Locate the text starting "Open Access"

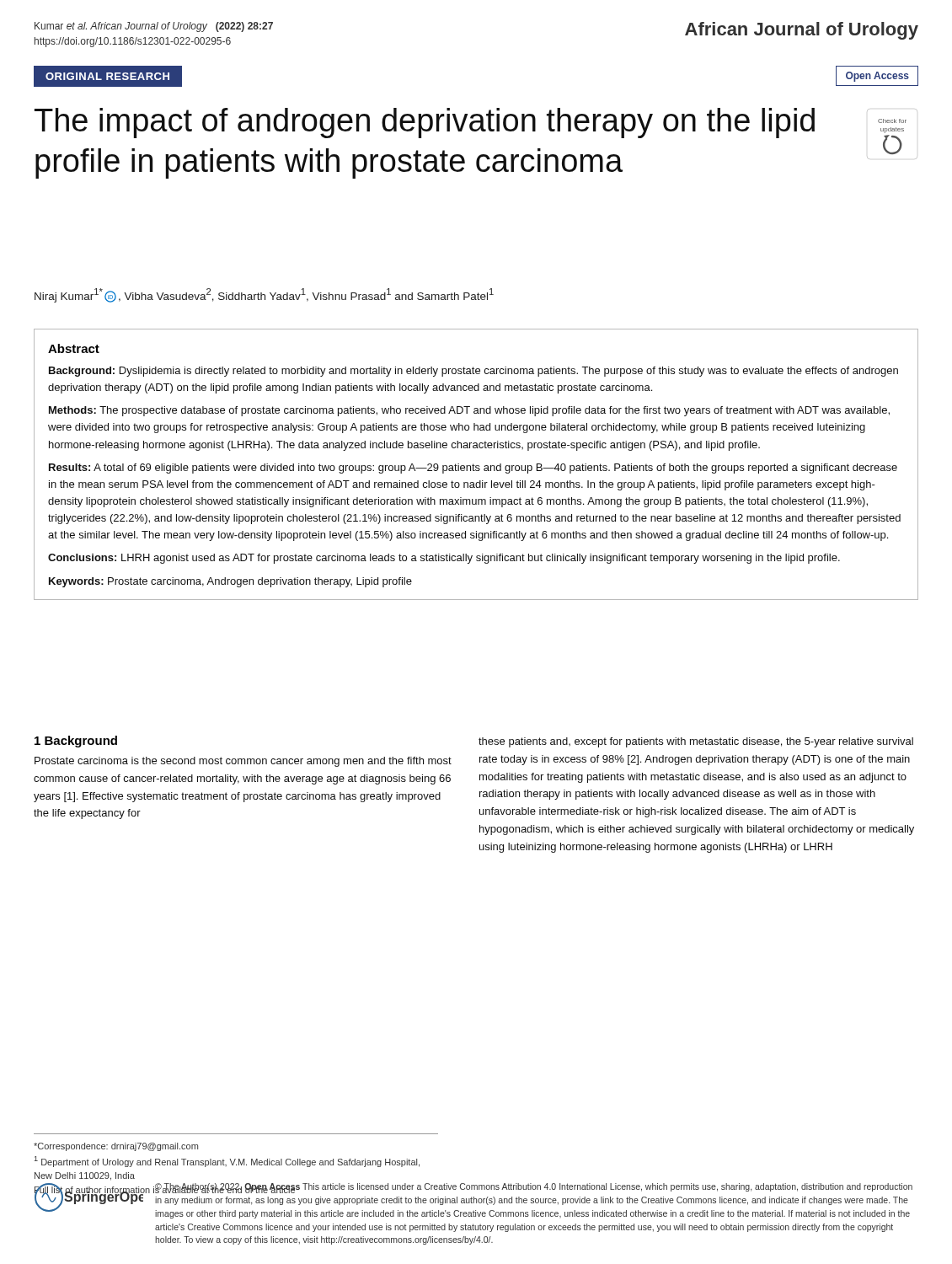point(877,76)
